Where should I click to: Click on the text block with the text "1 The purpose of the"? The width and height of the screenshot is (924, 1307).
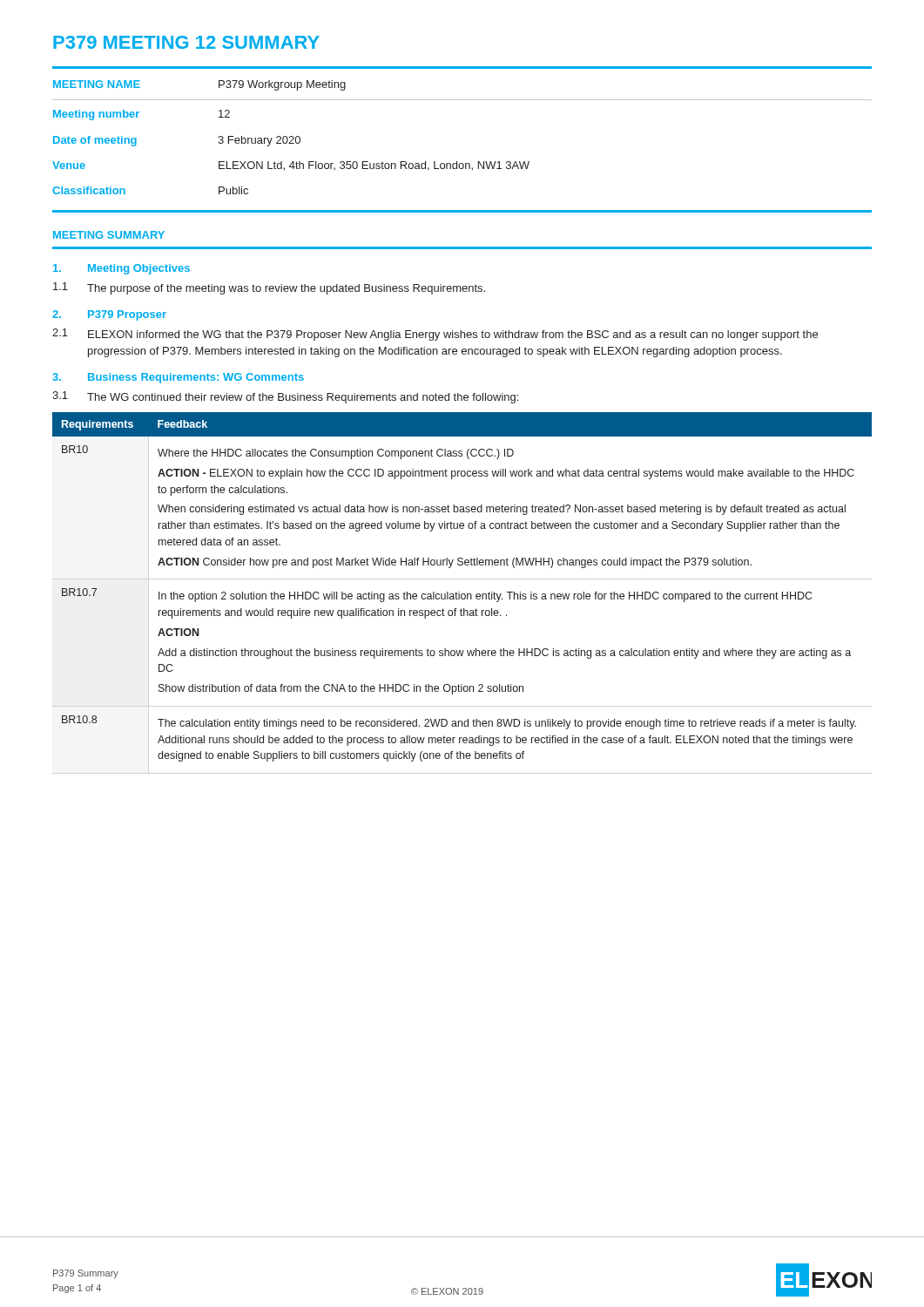tap(462, 288)
